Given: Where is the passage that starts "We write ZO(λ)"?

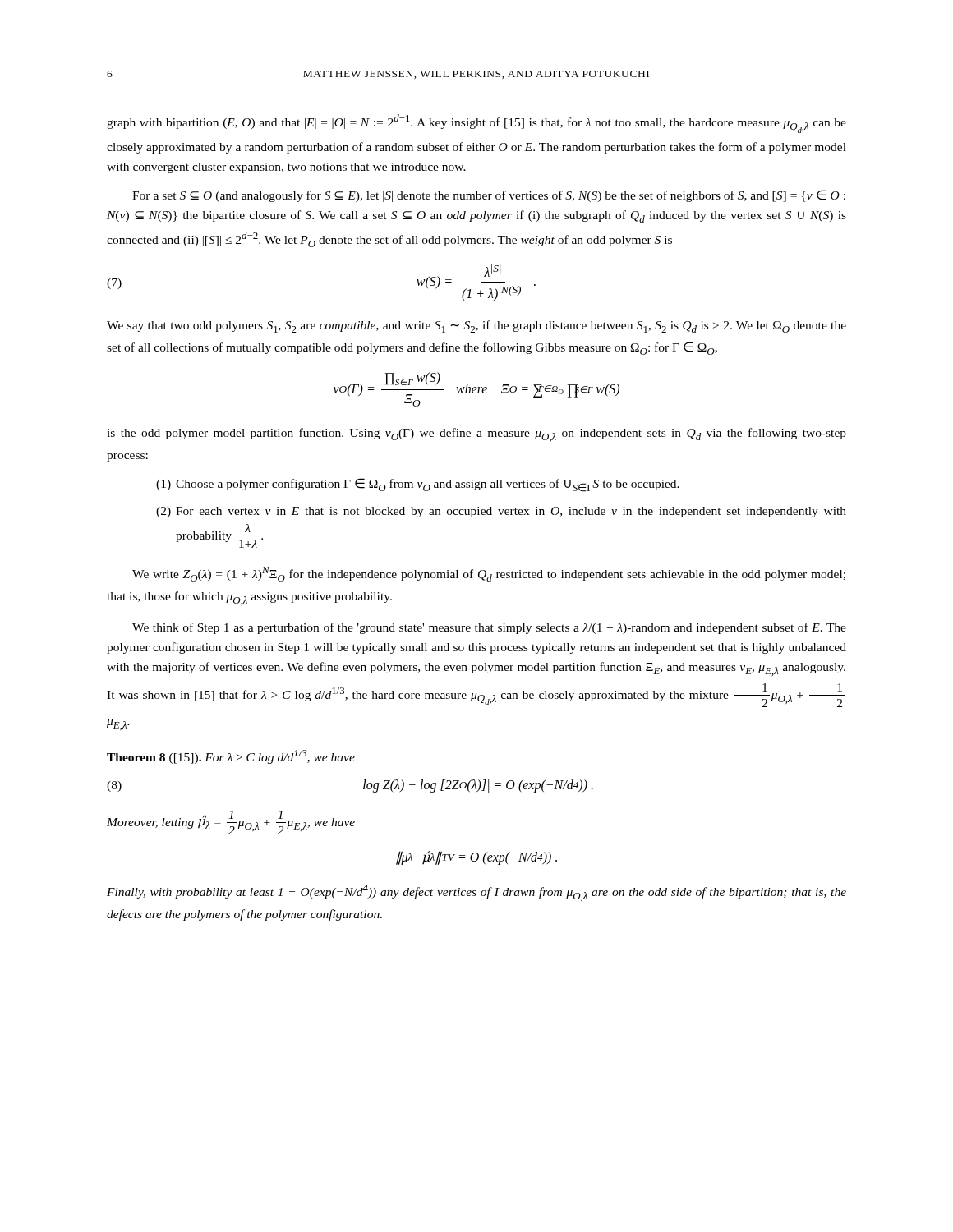Looking at the screenshot, I should pyautogui.click(x=476, y=585).
